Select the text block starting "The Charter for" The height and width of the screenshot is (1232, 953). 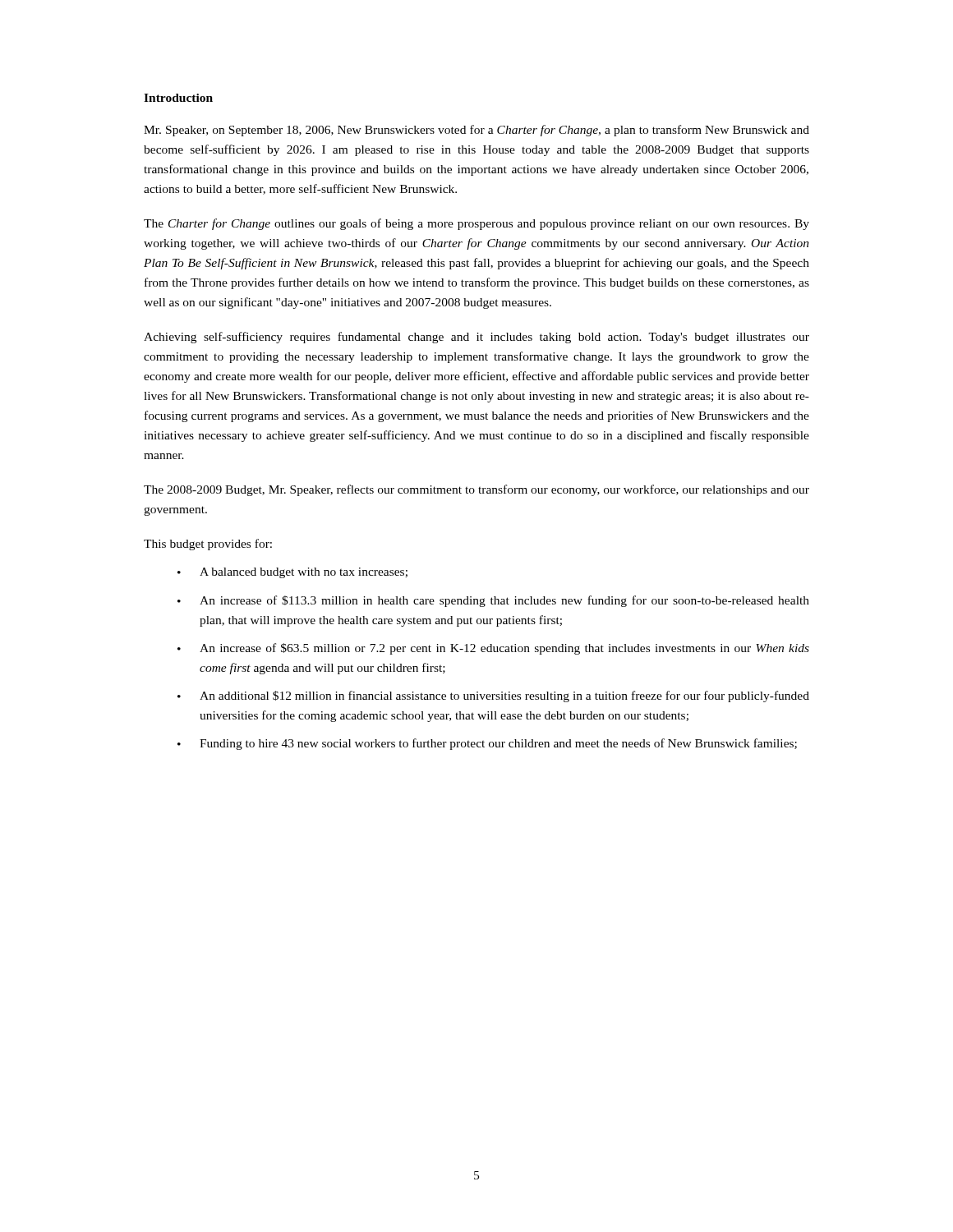[x=476, y=262]
